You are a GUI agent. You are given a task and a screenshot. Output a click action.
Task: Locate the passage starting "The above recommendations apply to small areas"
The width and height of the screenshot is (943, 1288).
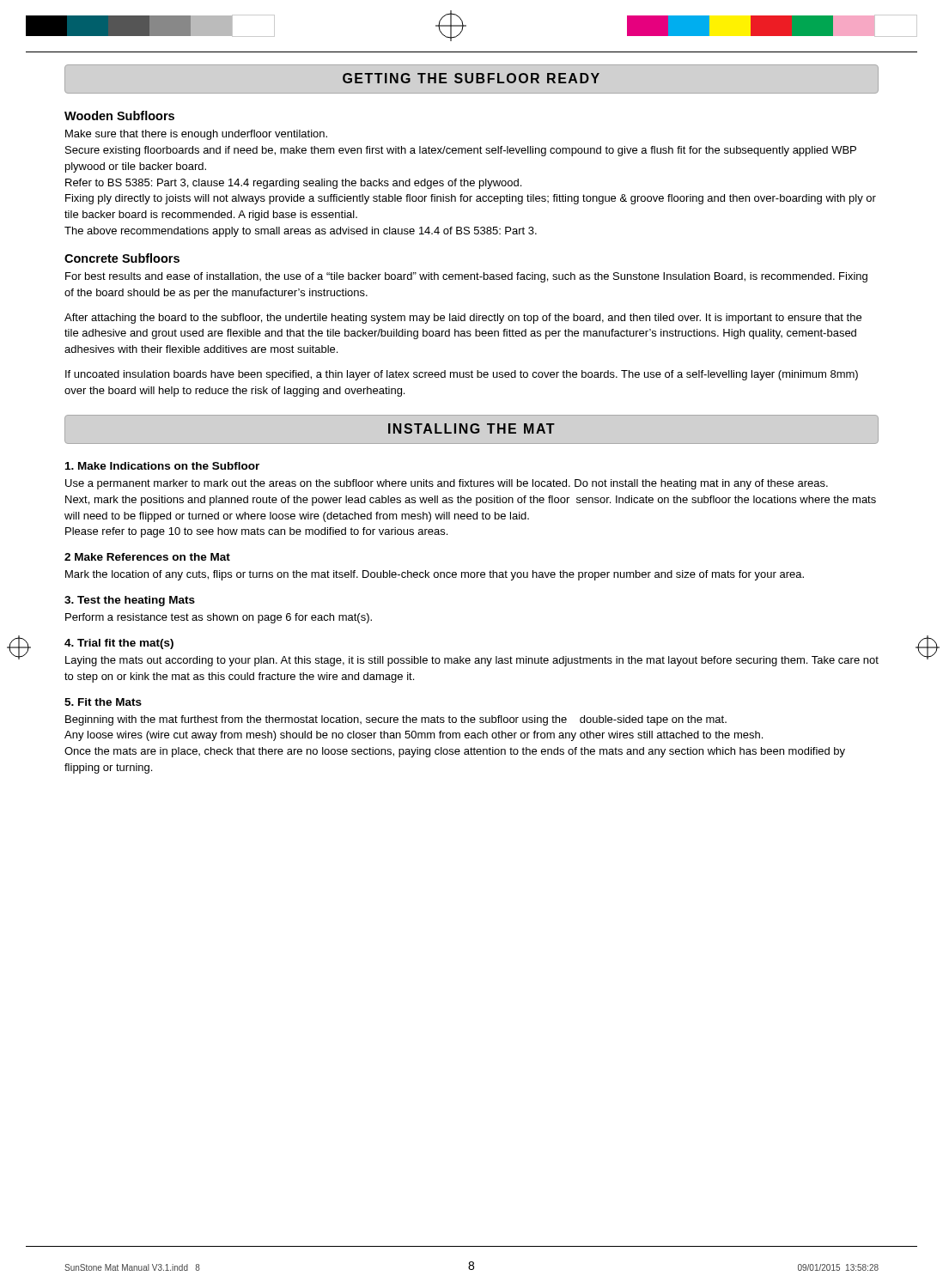[x=301, y=231]
